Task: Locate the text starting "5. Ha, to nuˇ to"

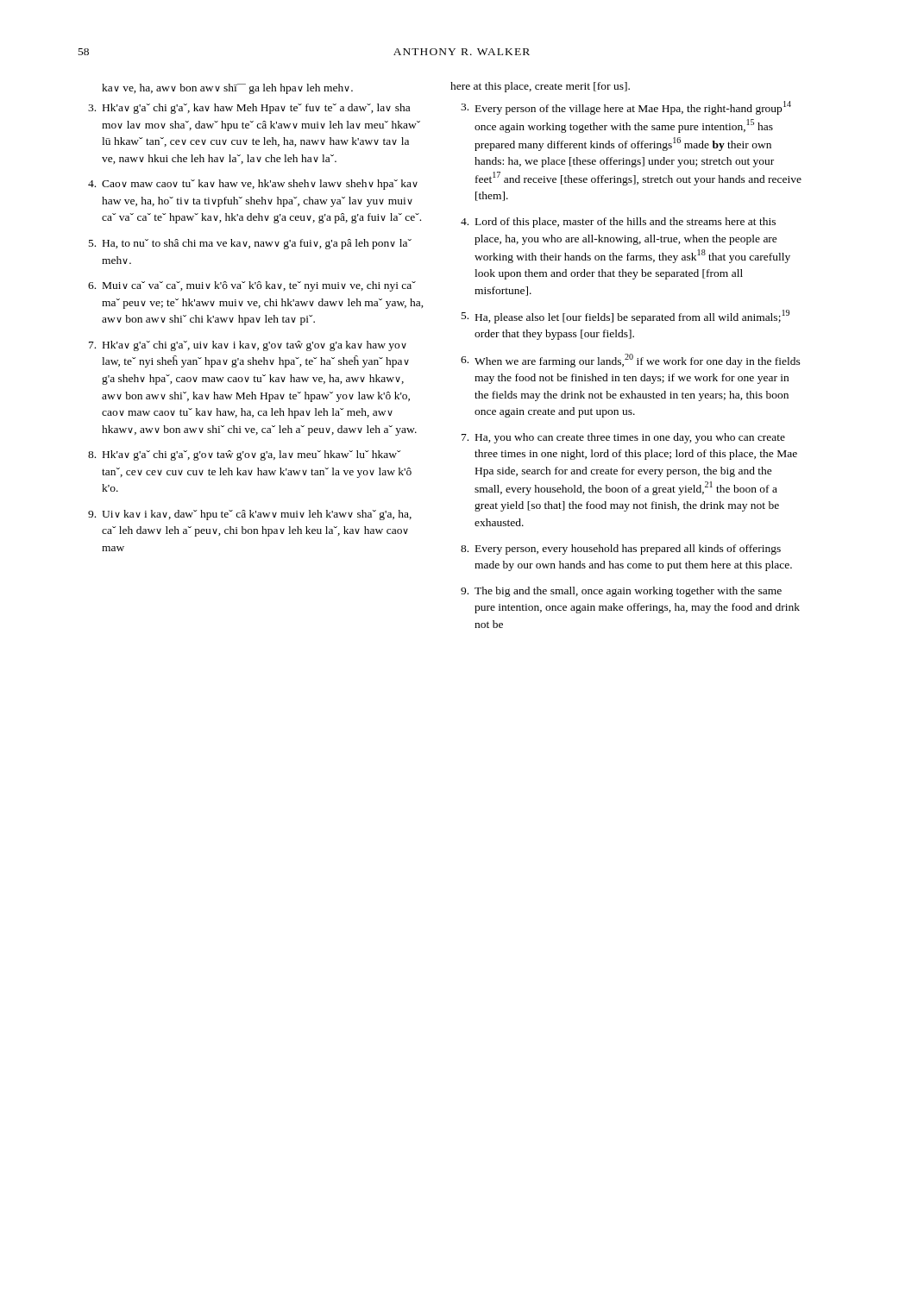Action: pyautogui.click(x=251, y=251)
